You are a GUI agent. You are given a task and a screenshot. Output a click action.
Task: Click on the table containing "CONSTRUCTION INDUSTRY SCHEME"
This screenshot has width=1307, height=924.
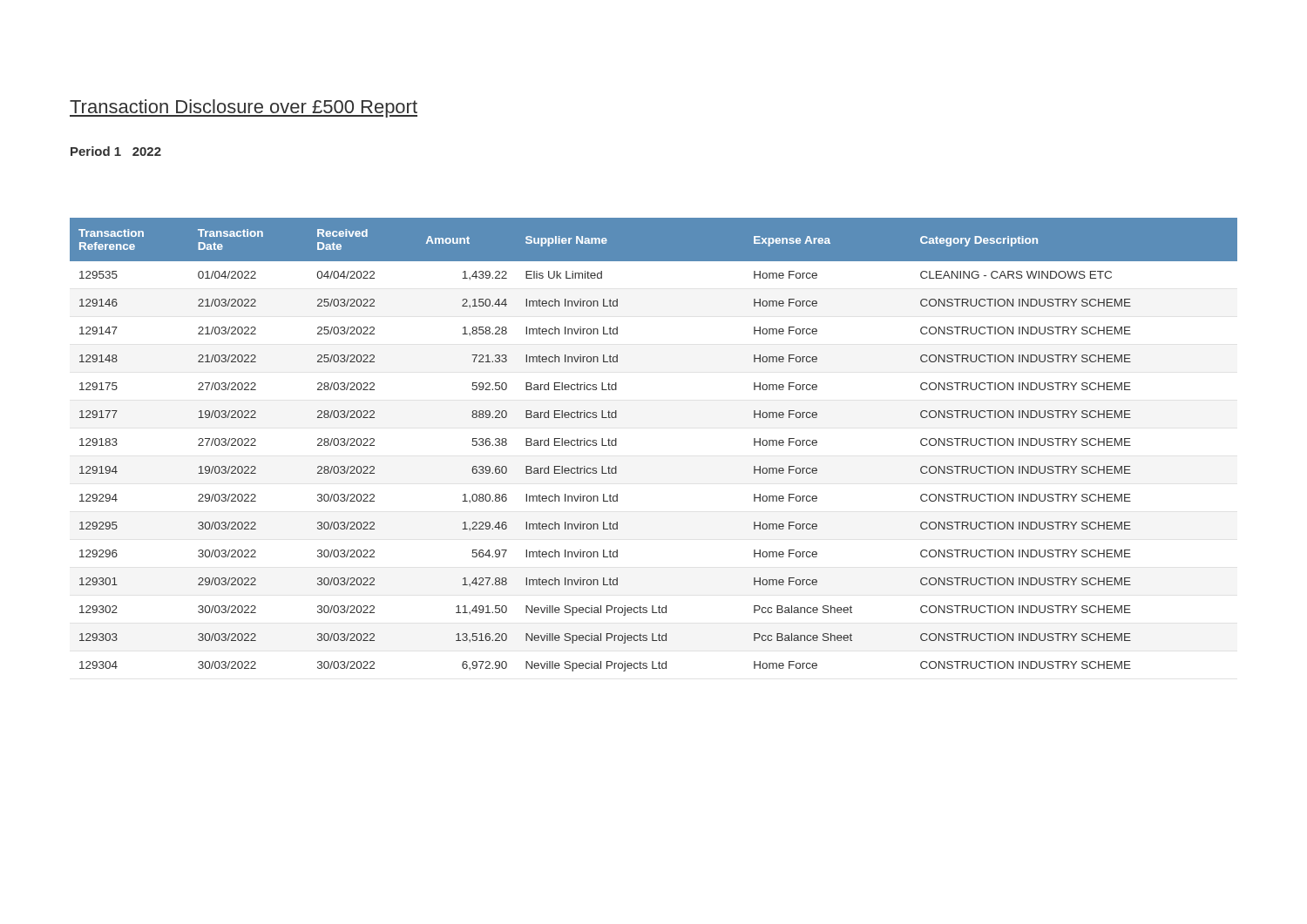point(654,449)
